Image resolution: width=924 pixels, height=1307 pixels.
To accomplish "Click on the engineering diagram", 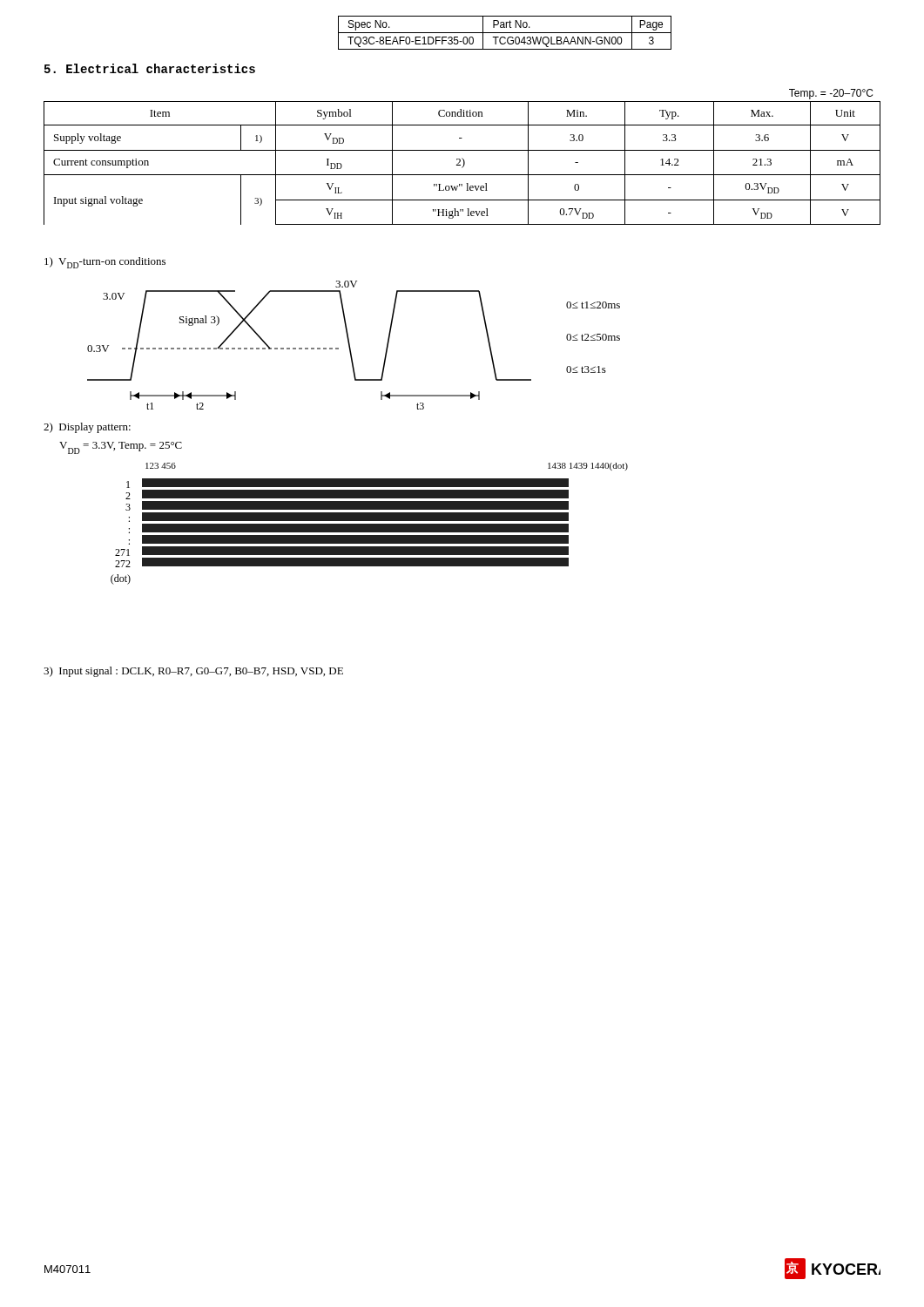I will (462, 343).
